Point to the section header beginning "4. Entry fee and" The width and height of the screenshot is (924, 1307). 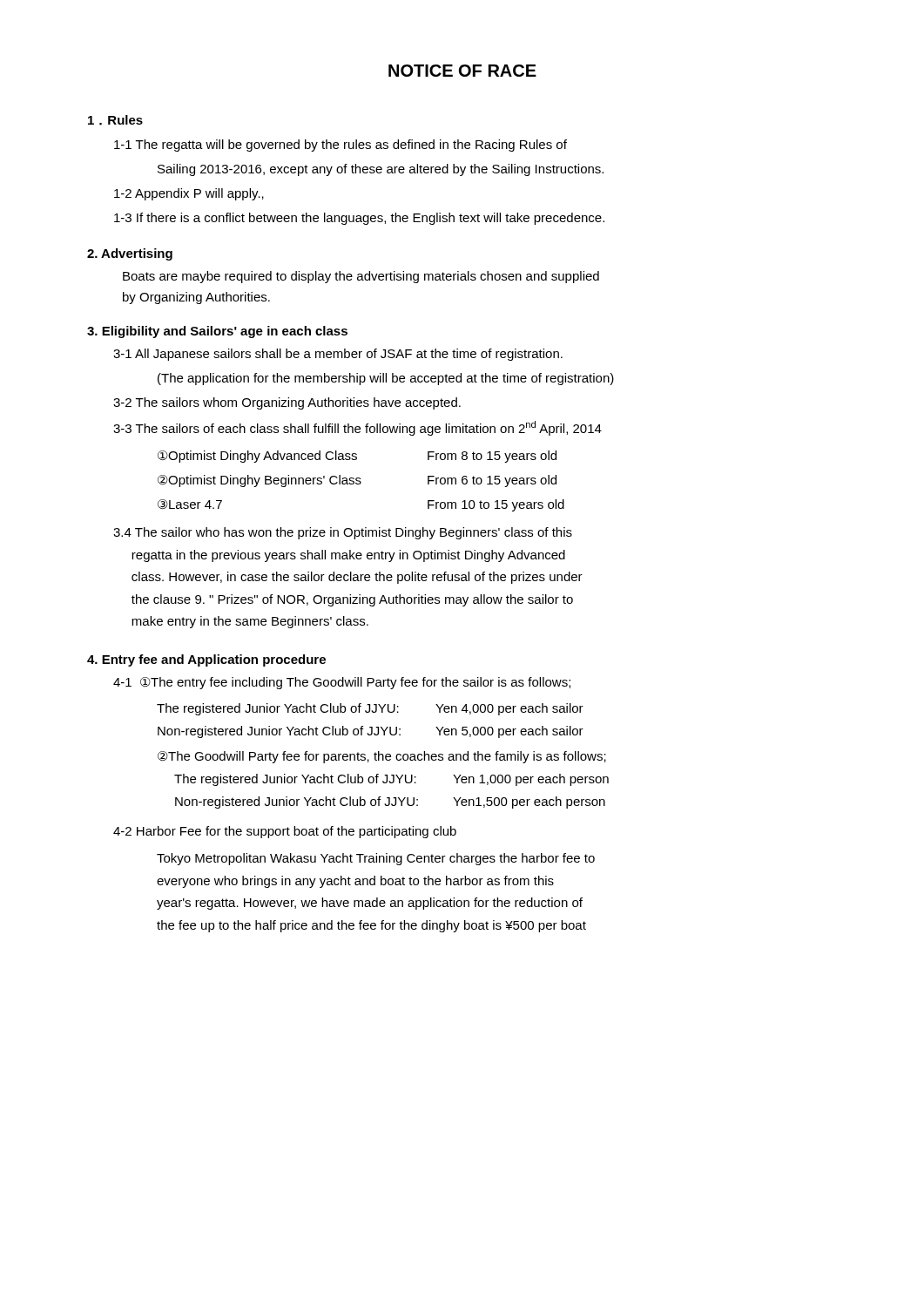click(207, 659)
